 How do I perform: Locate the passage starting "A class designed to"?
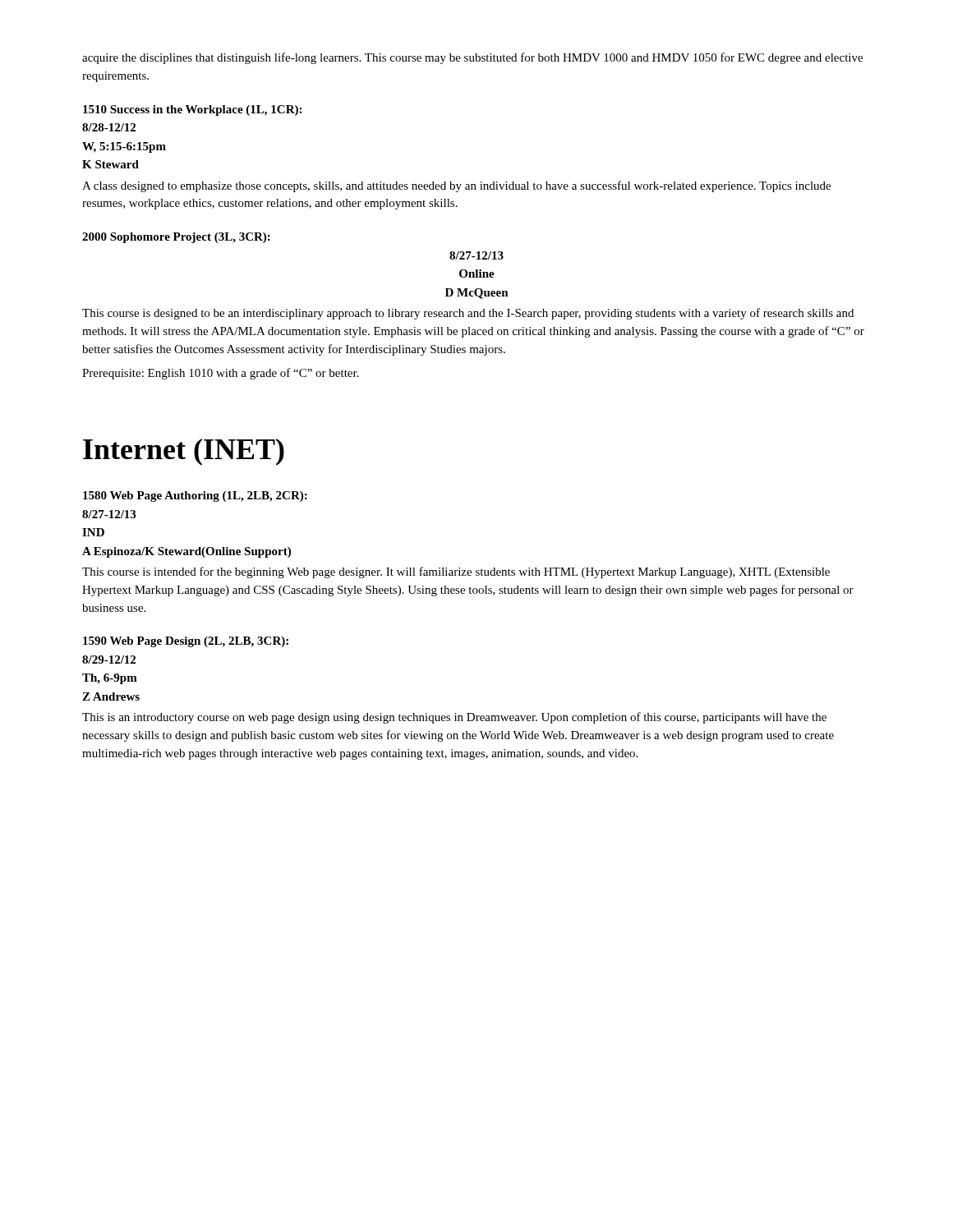point(476,195)
